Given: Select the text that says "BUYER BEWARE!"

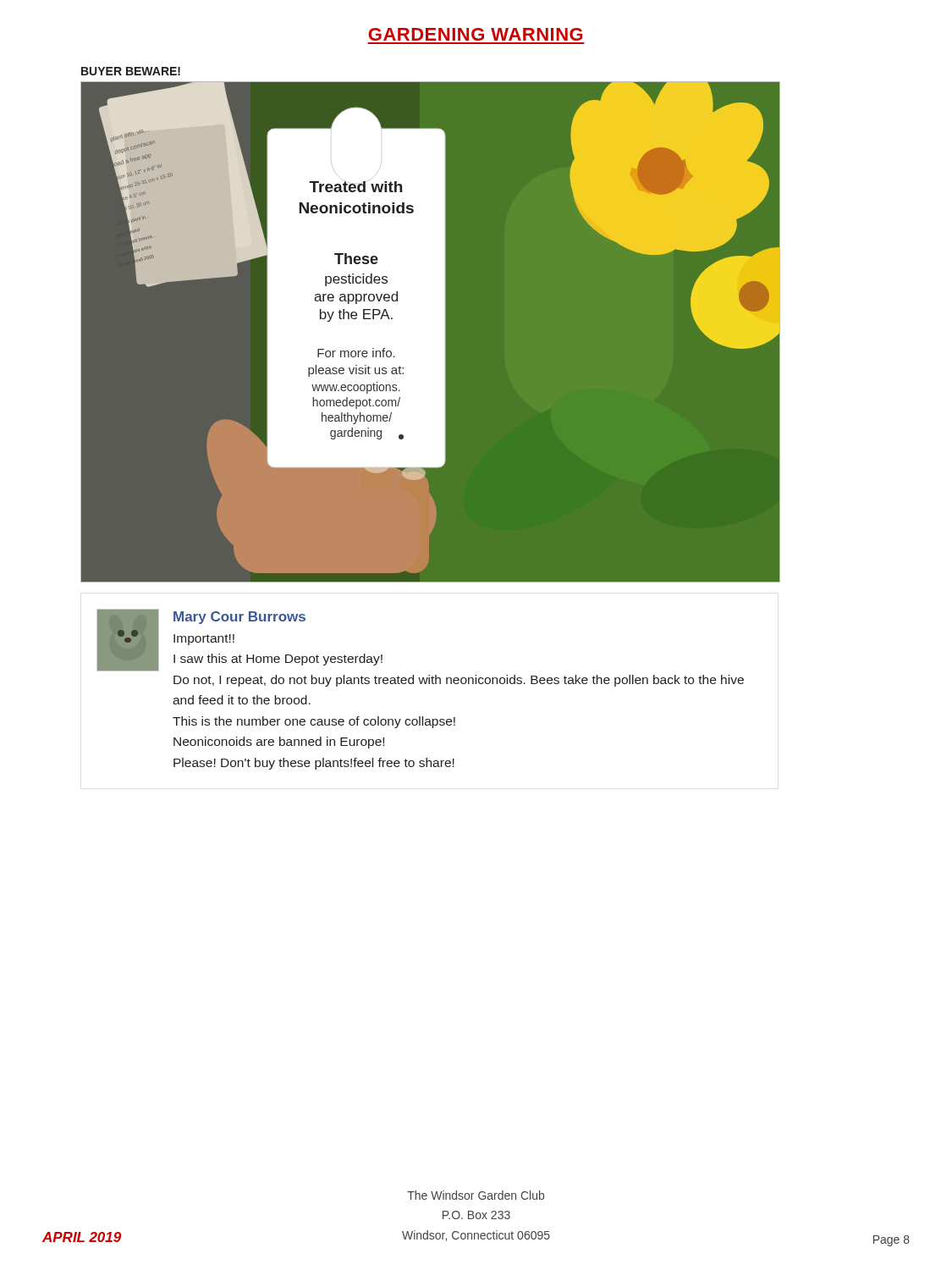Looking at the screenshot, I should pos(131,71).
